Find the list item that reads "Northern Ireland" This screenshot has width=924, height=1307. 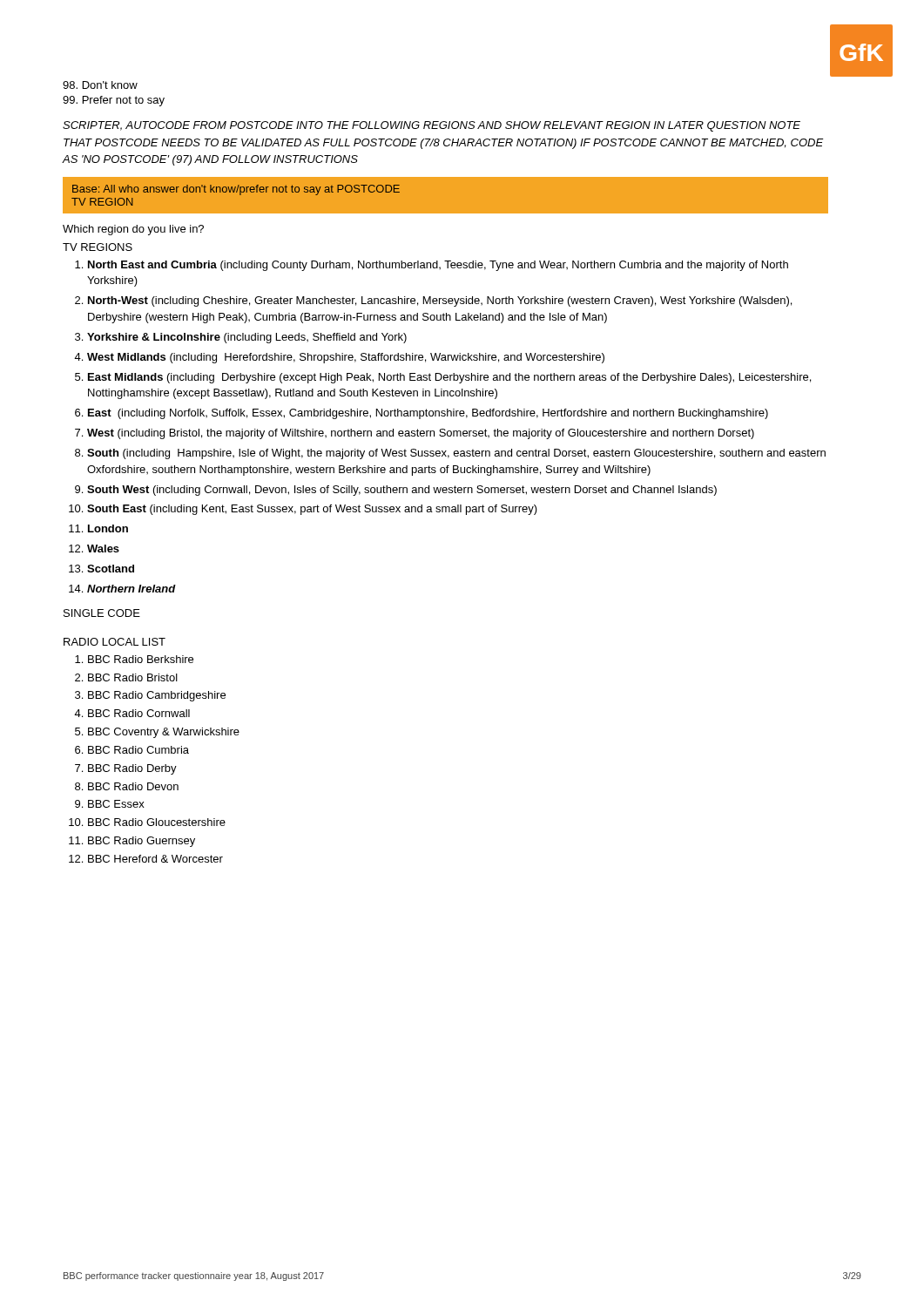coord(131,588)
